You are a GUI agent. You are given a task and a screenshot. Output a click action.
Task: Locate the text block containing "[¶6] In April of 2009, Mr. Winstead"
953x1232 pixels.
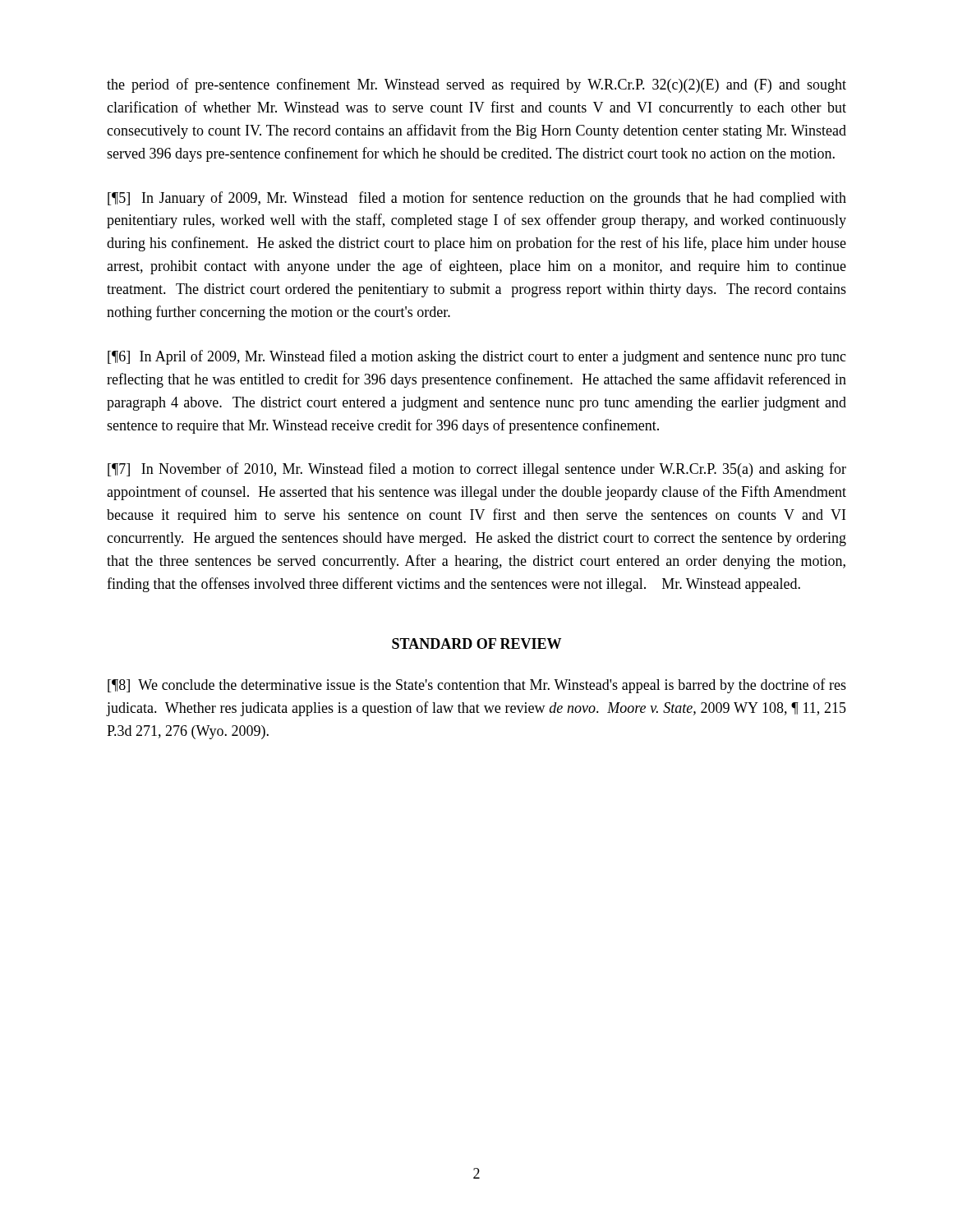point(476,391)
